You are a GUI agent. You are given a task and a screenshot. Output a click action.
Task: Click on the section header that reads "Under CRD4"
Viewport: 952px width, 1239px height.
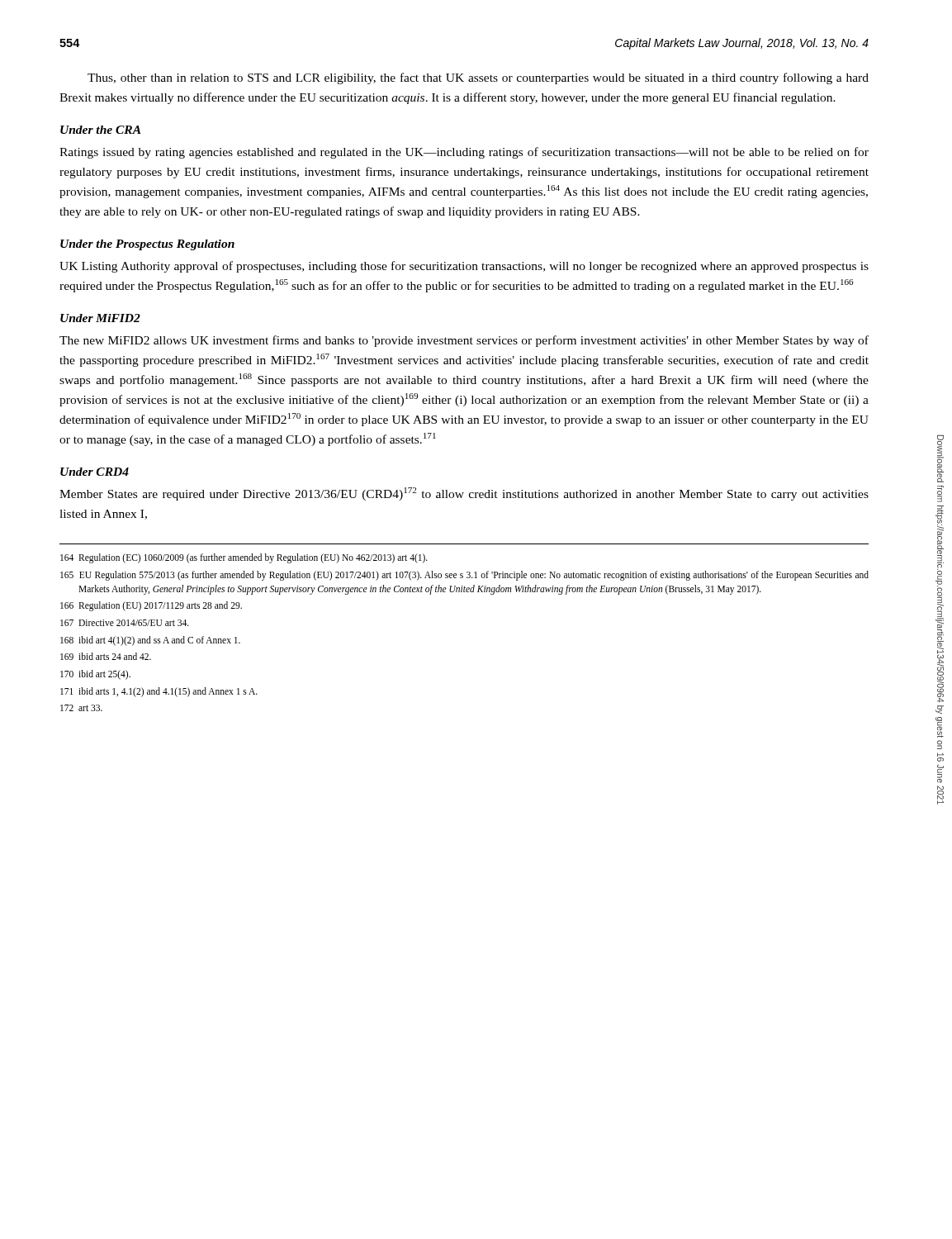(x=94, y=471)
